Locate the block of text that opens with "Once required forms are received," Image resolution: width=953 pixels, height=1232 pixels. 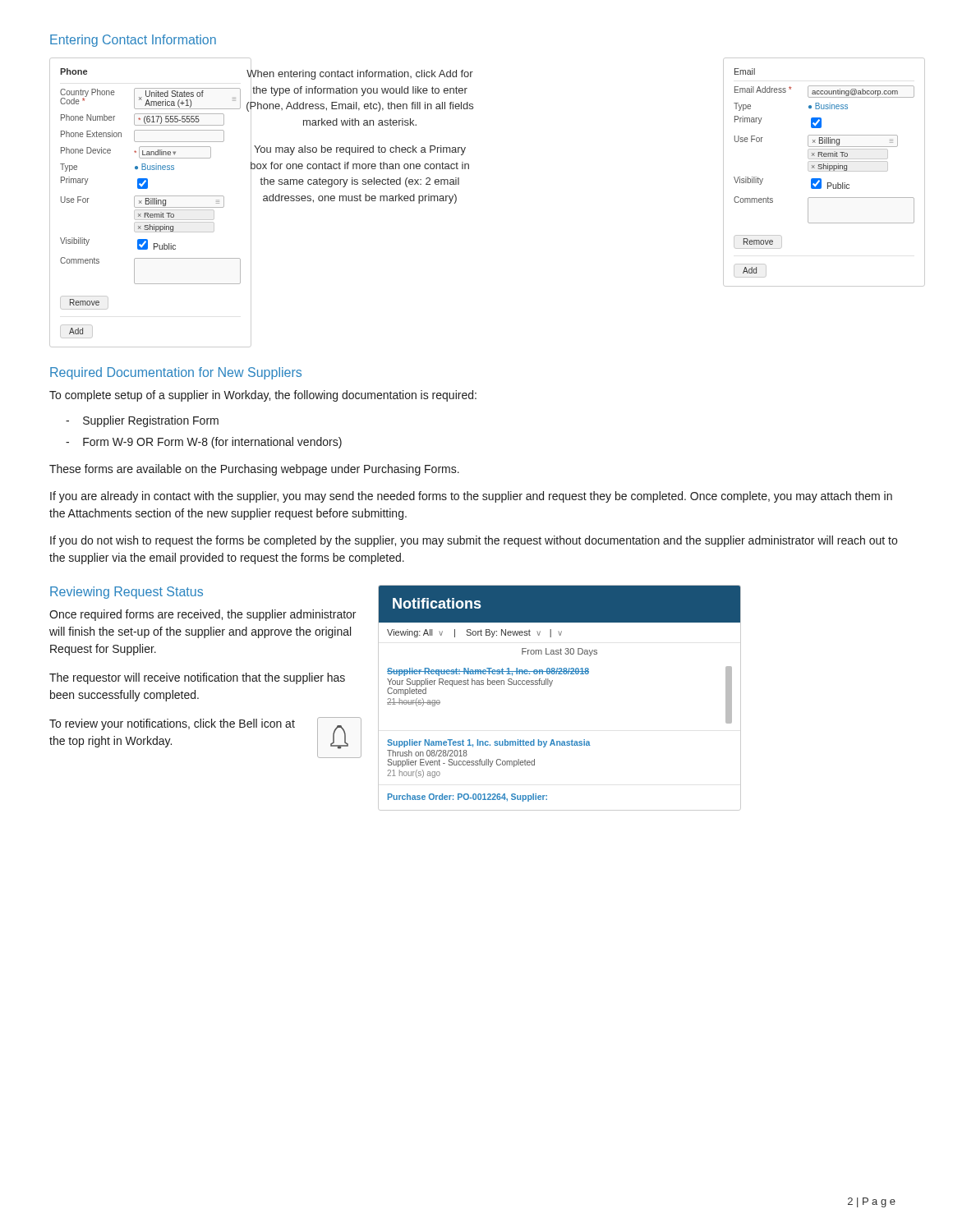point(203,632)
